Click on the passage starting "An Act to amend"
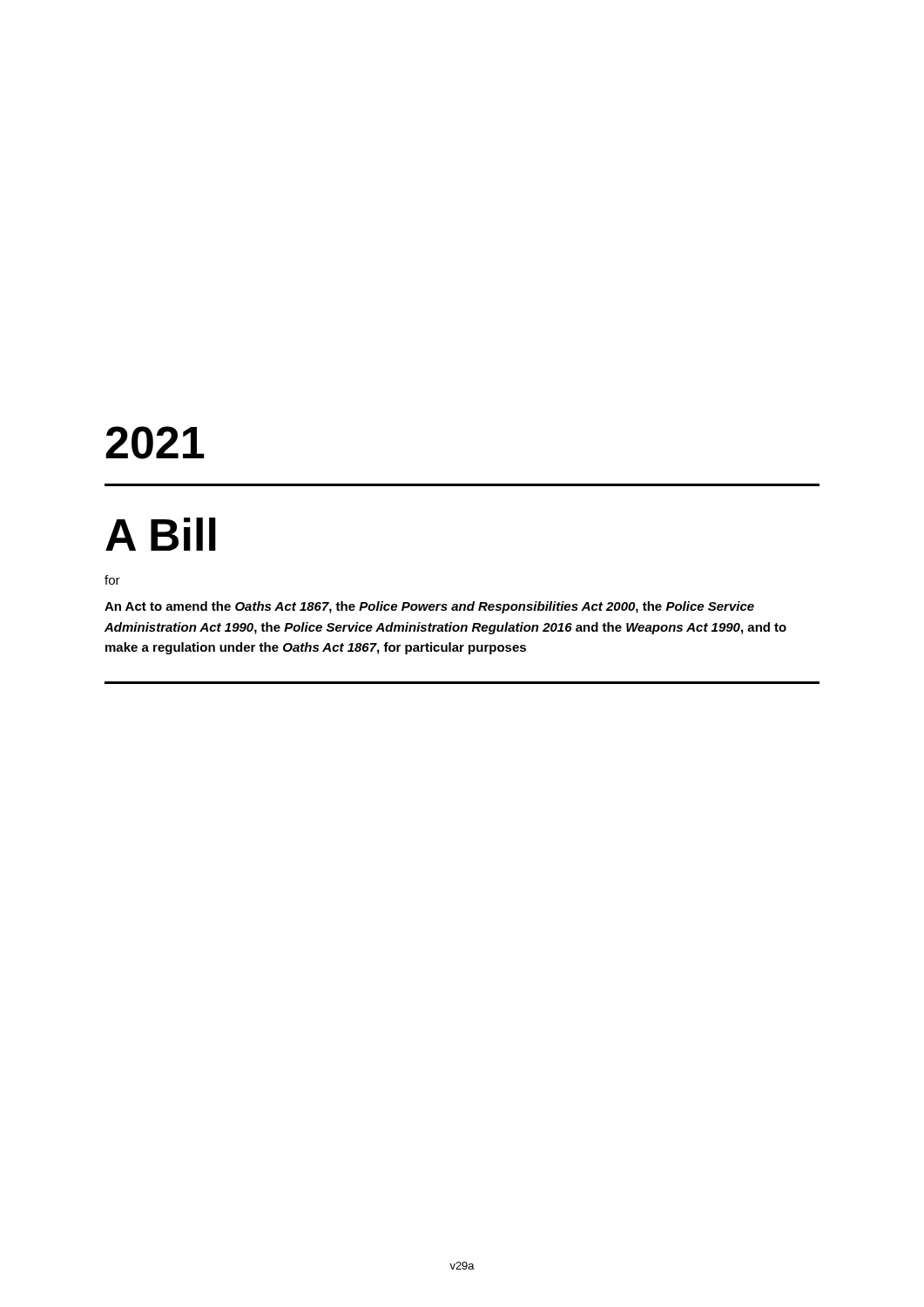Screen dimensions: 1307x924 (446, 627)
